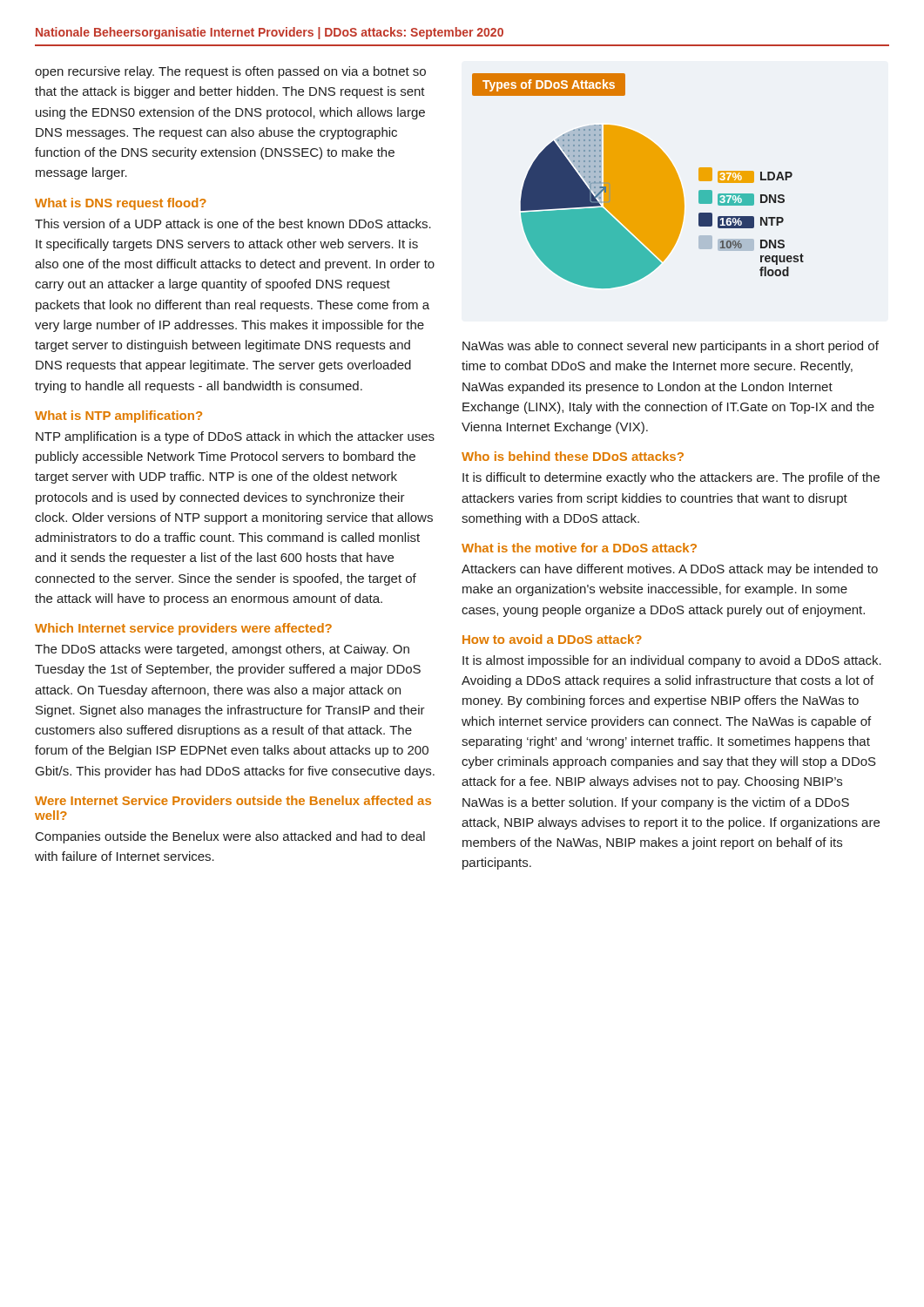Locate the section header containing "How to avoid"

552,639
